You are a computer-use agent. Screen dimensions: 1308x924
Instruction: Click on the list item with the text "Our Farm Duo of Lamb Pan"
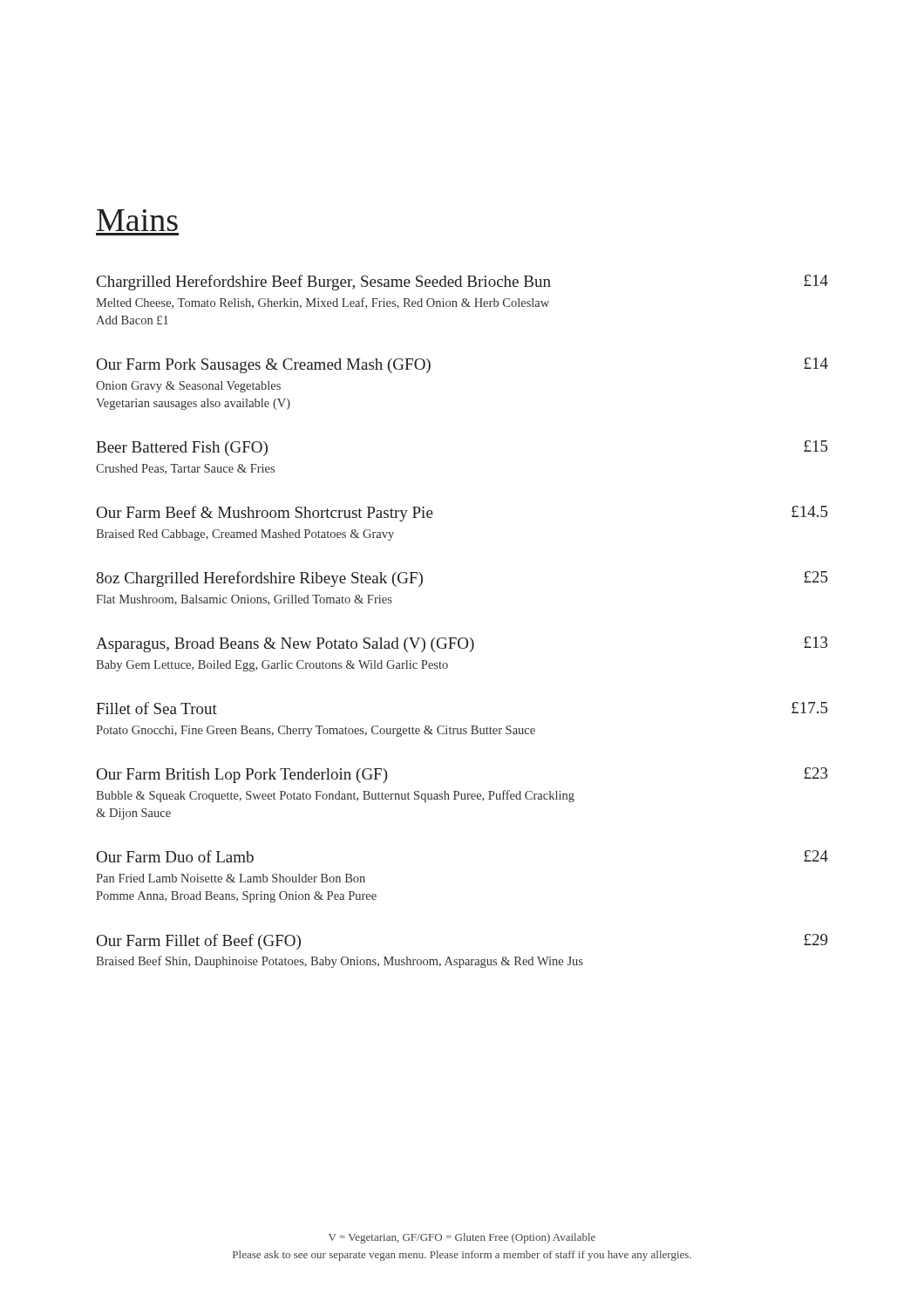point(168,856)
